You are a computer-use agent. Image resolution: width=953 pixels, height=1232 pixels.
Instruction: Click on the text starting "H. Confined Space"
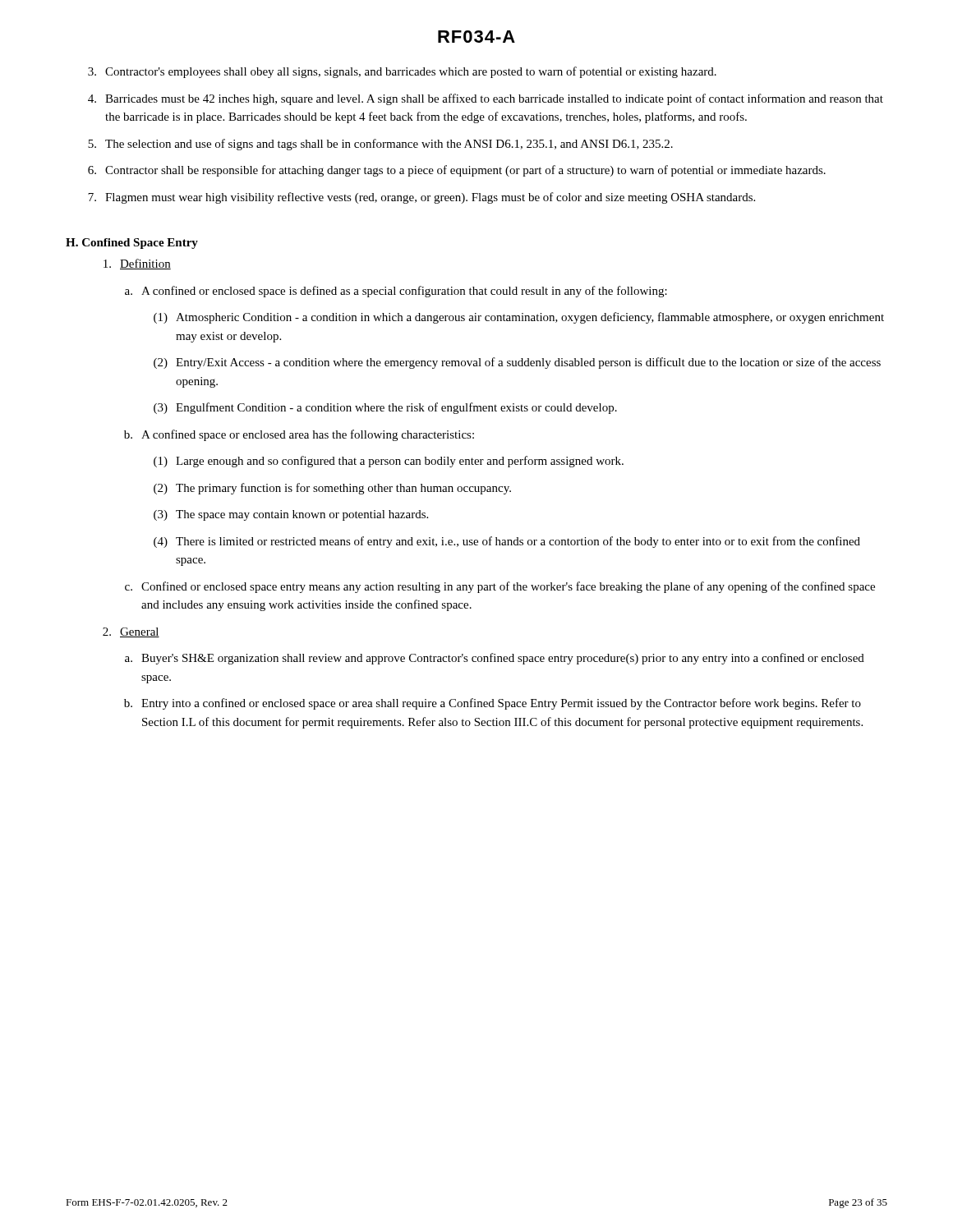(132, 242)
